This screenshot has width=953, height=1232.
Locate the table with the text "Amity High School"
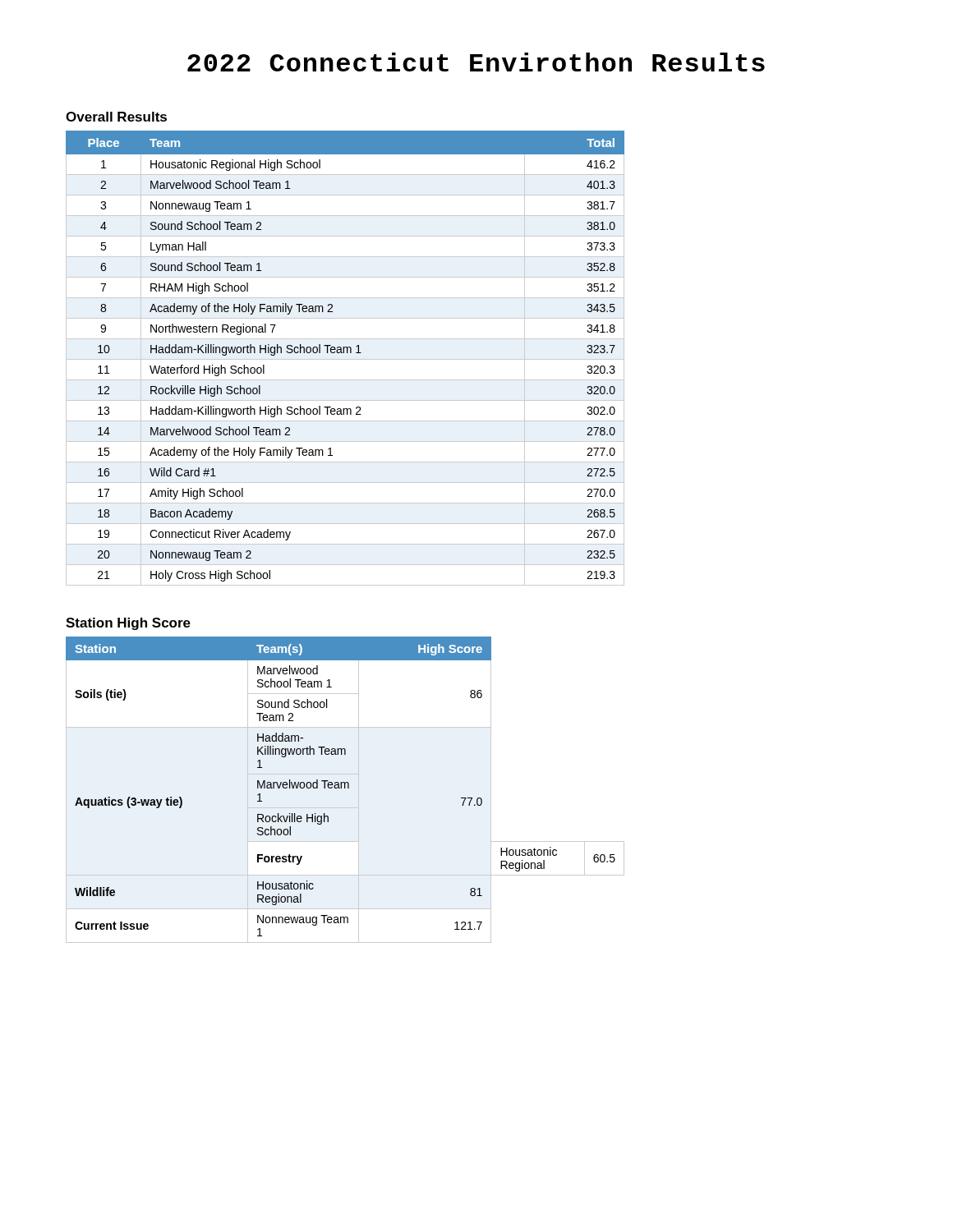[476, 358]
